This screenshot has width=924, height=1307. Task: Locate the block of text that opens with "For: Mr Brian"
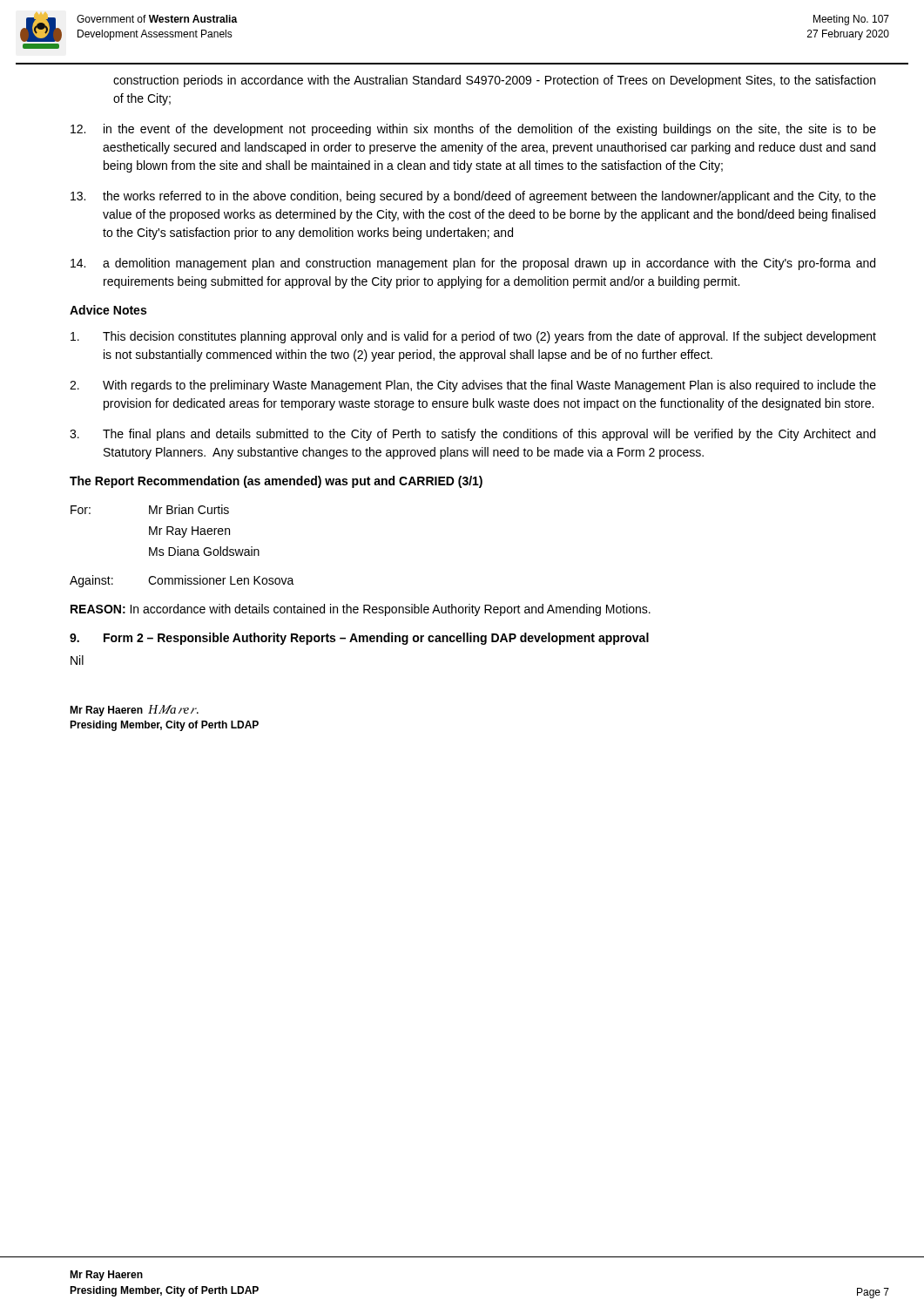(150, 509)
